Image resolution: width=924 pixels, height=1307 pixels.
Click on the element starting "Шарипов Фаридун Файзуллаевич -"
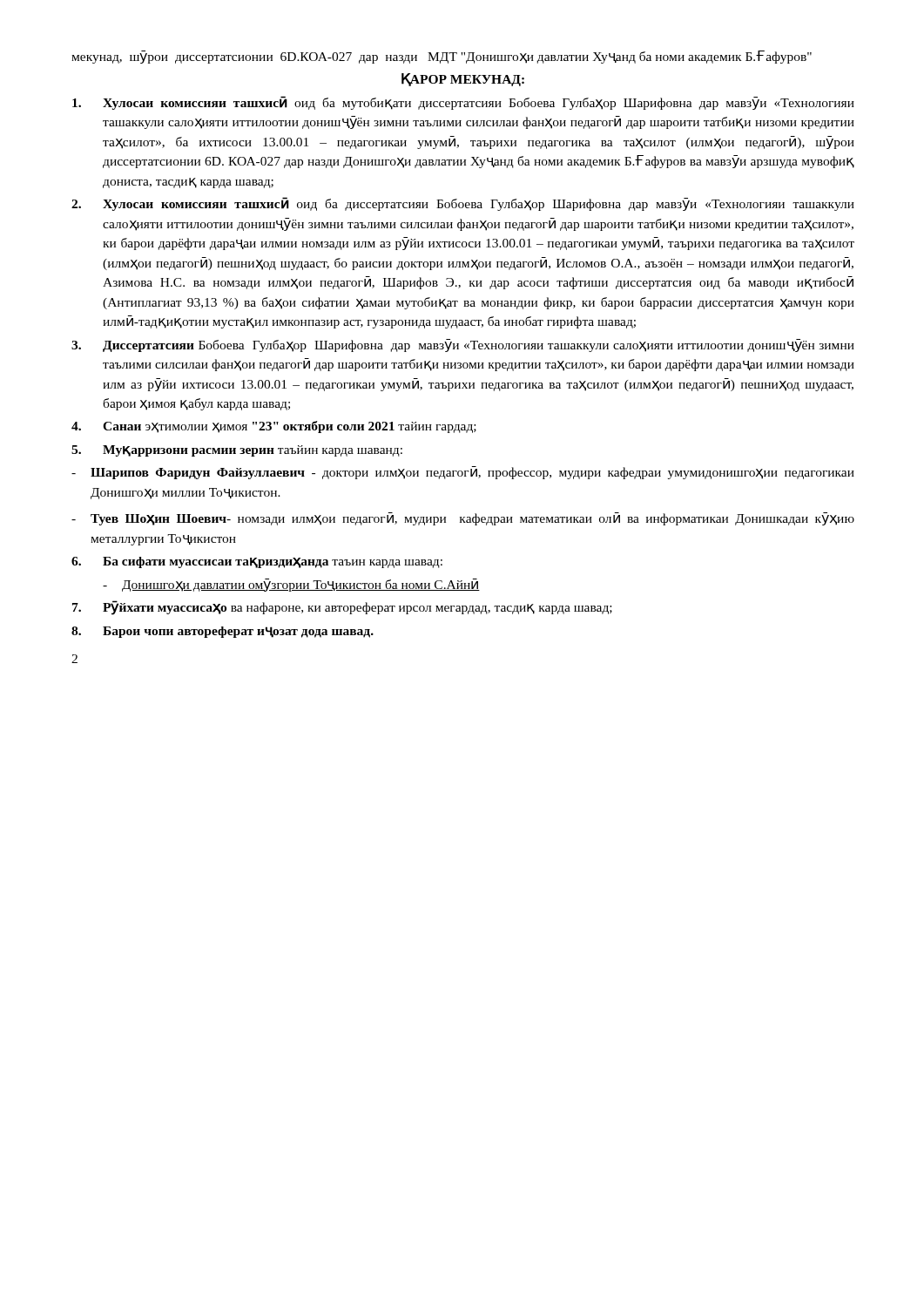coord(463,483)
